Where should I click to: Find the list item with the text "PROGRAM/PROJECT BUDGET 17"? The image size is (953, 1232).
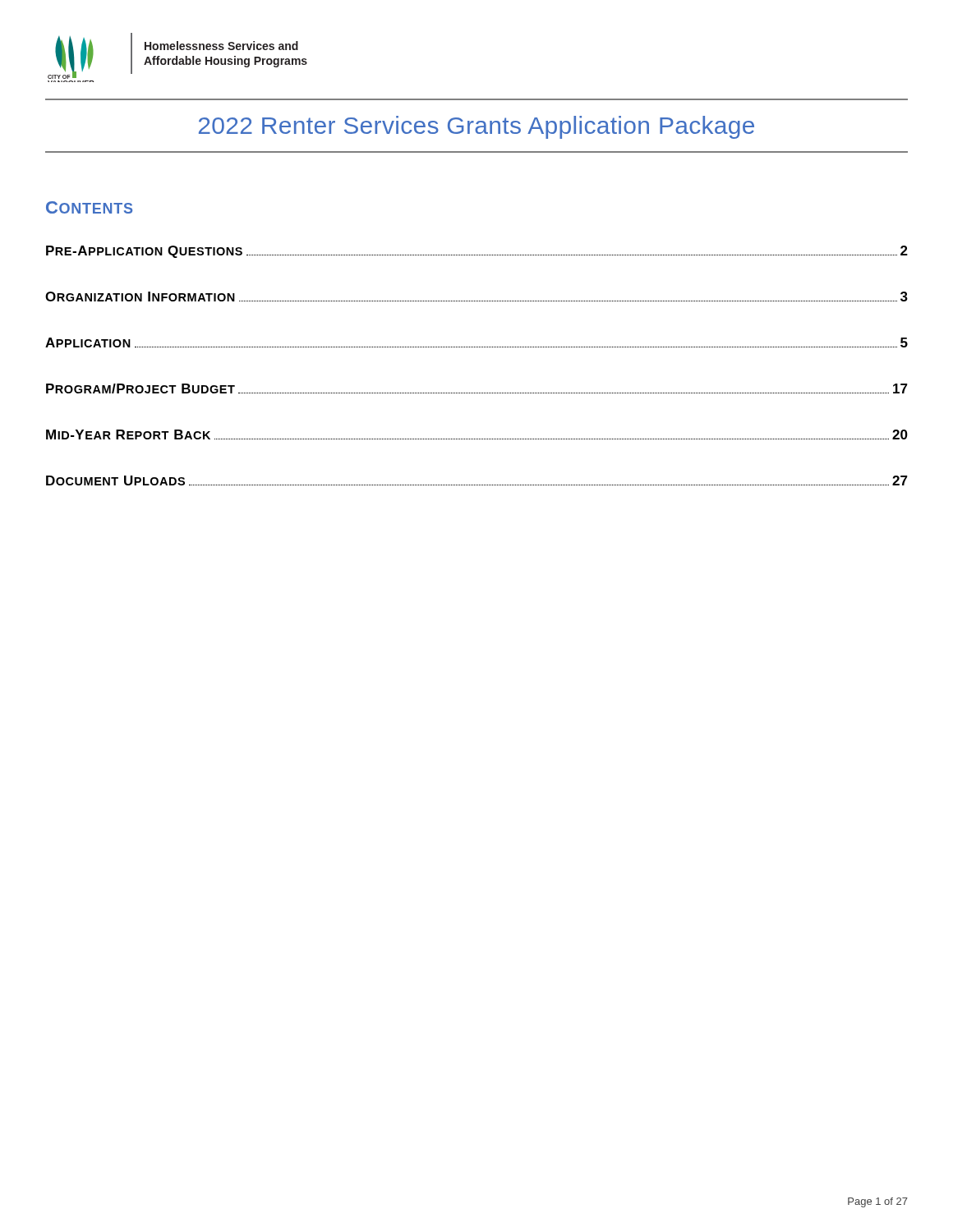point(476,389)
